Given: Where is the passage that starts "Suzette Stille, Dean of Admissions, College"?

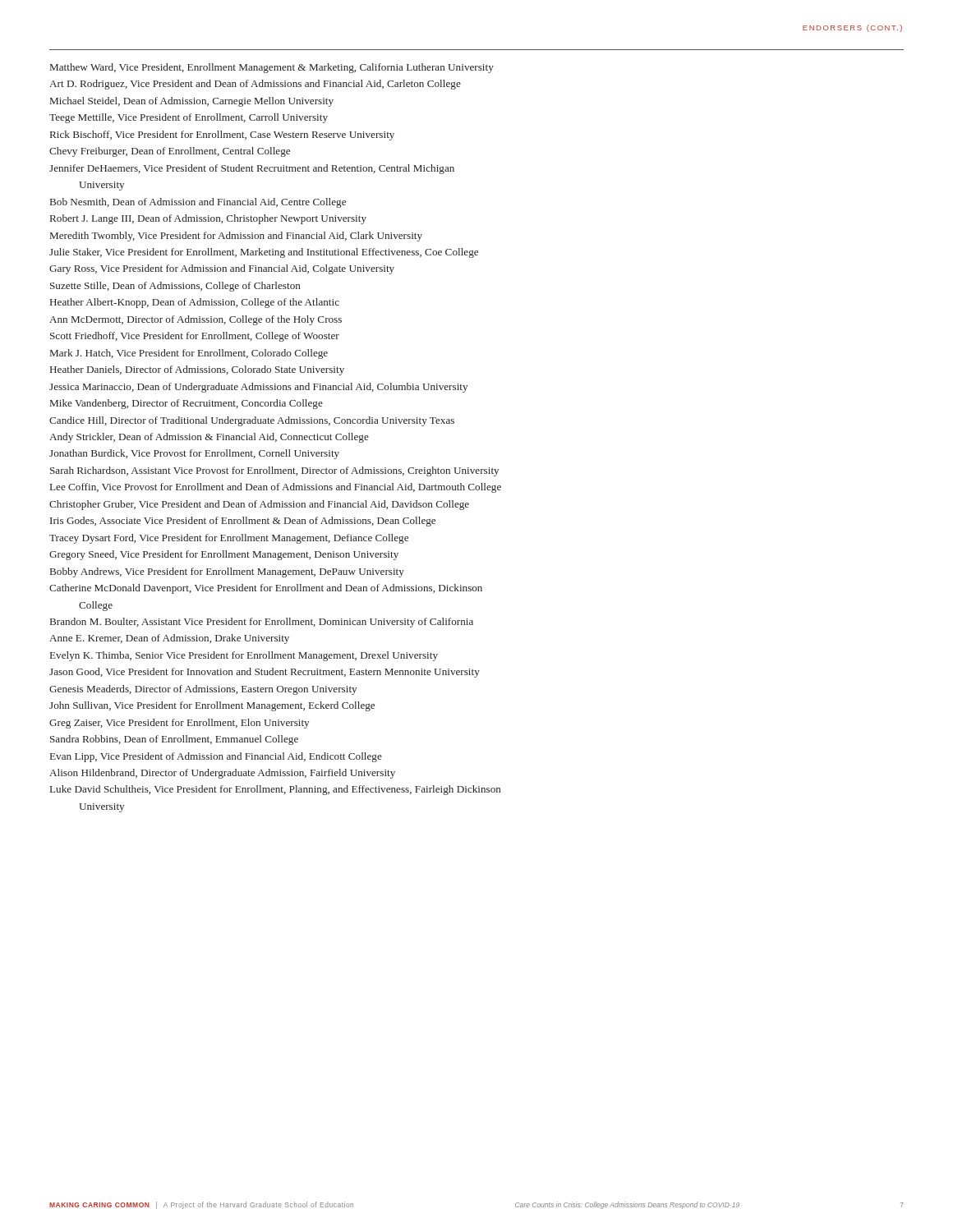Looking at the screenshot, I should click(175, 285).
